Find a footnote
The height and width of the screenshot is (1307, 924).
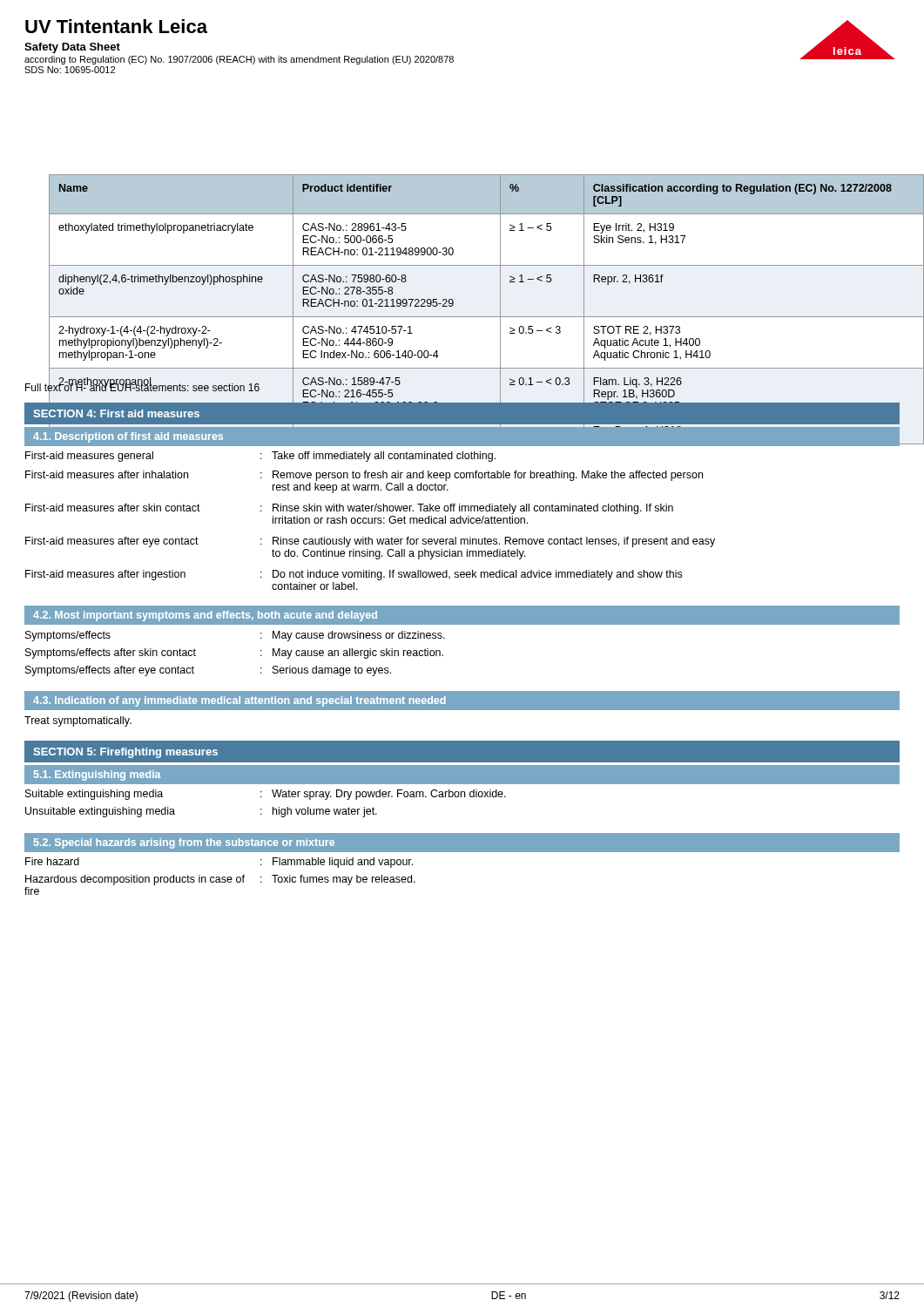click(142, 388)
